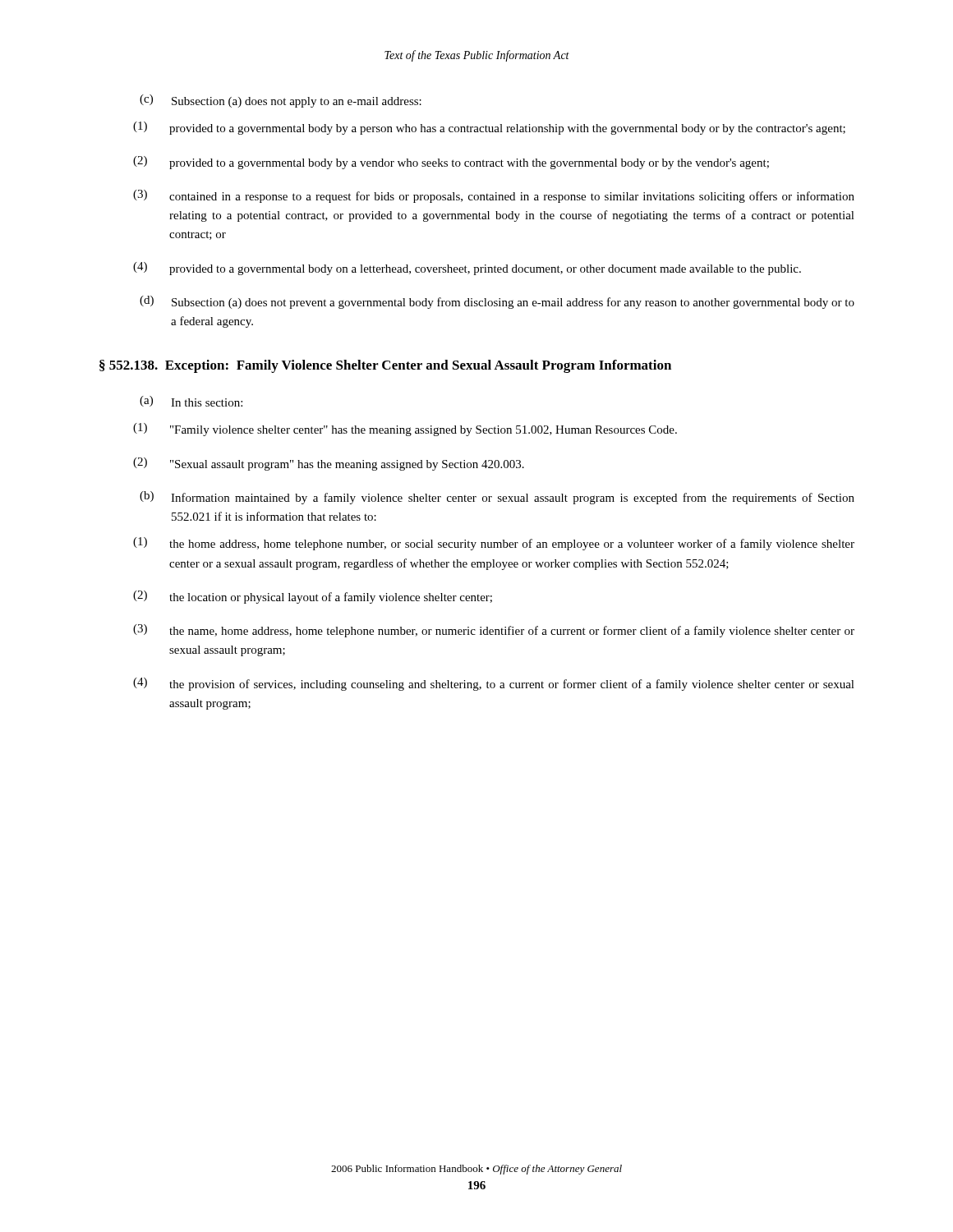Point to the section header beginning "§ 552.138. Exception: Family Violence"
This screenshot has height=1232, width=953.
(x=385, y=365)
